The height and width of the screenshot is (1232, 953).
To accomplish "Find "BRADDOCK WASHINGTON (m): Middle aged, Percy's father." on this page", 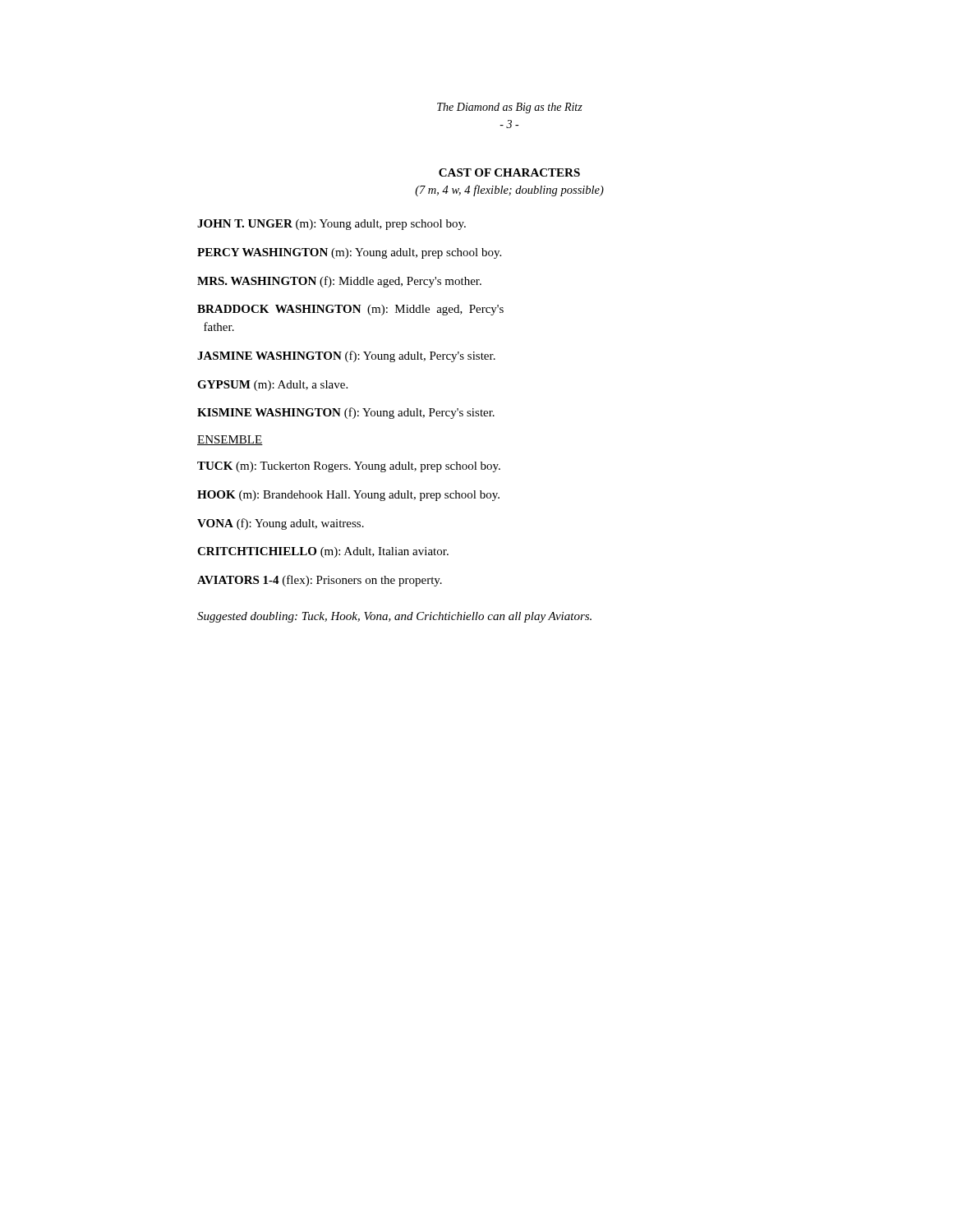I will click(x=351, y=318).
